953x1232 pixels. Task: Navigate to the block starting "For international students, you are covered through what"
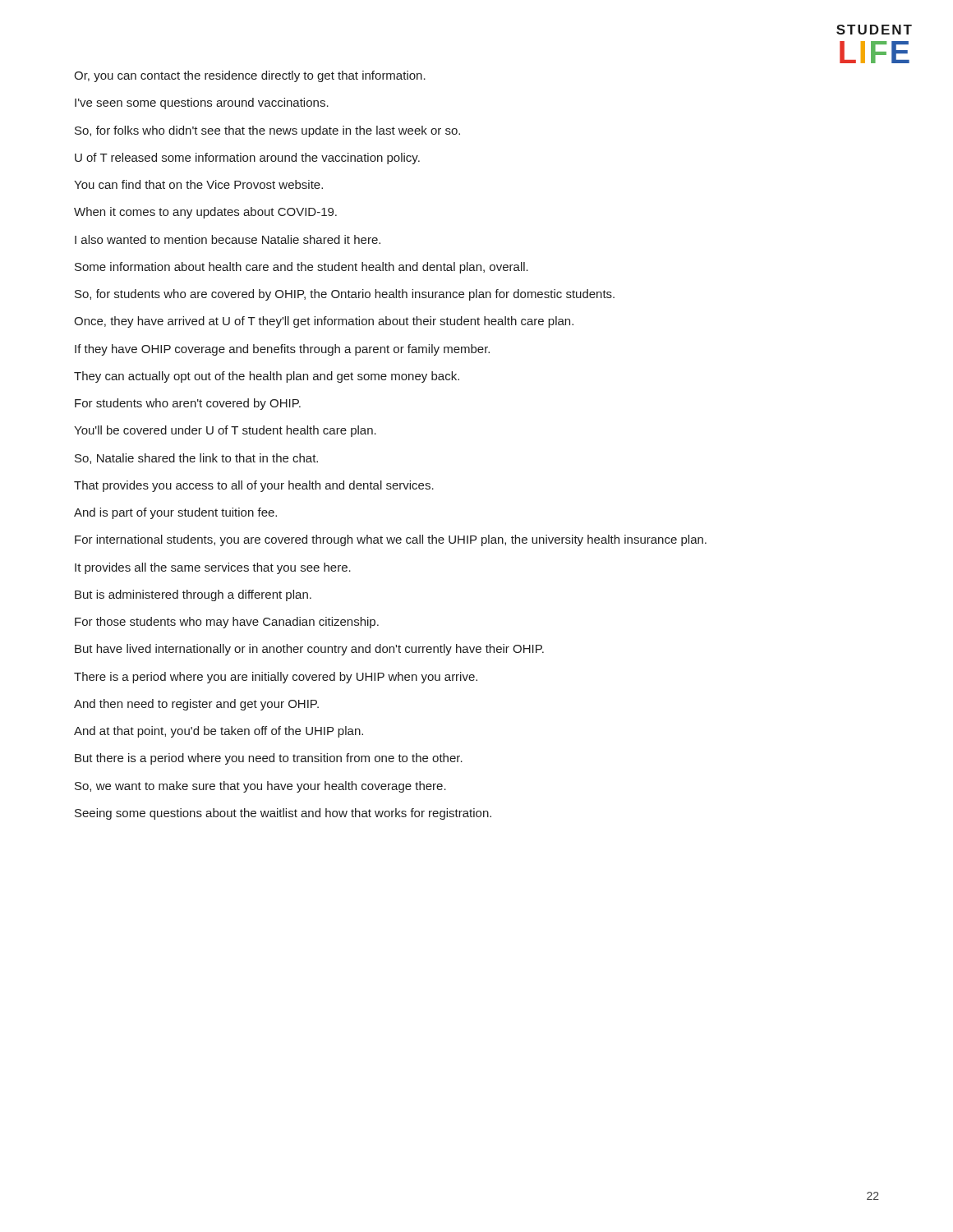391,539
